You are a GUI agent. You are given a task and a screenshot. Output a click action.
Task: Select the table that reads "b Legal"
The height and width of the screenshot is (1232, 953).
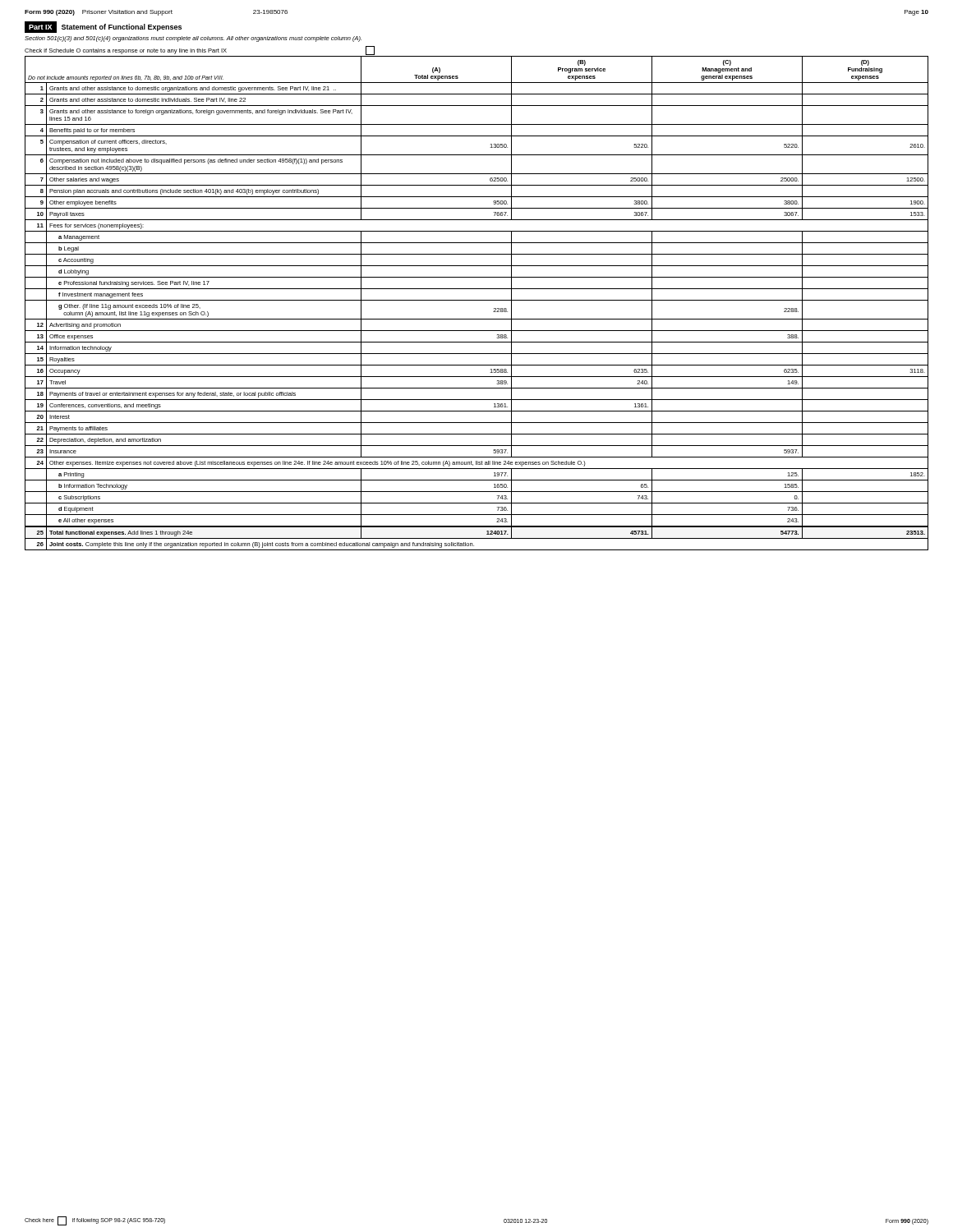[x=476, y=303]
